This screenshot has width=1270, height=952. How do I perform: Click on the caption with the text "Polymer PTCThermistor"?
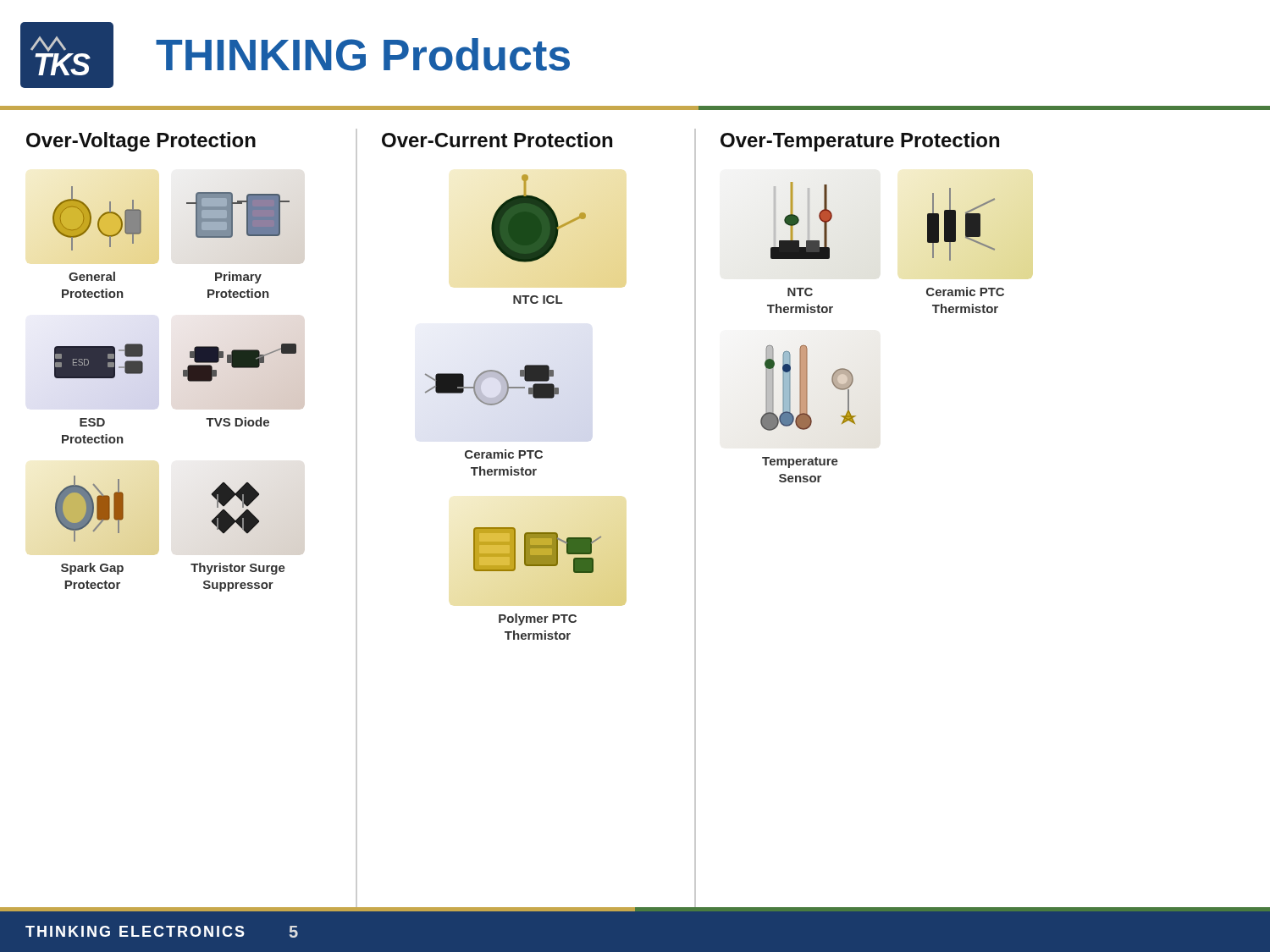(538, 626)
